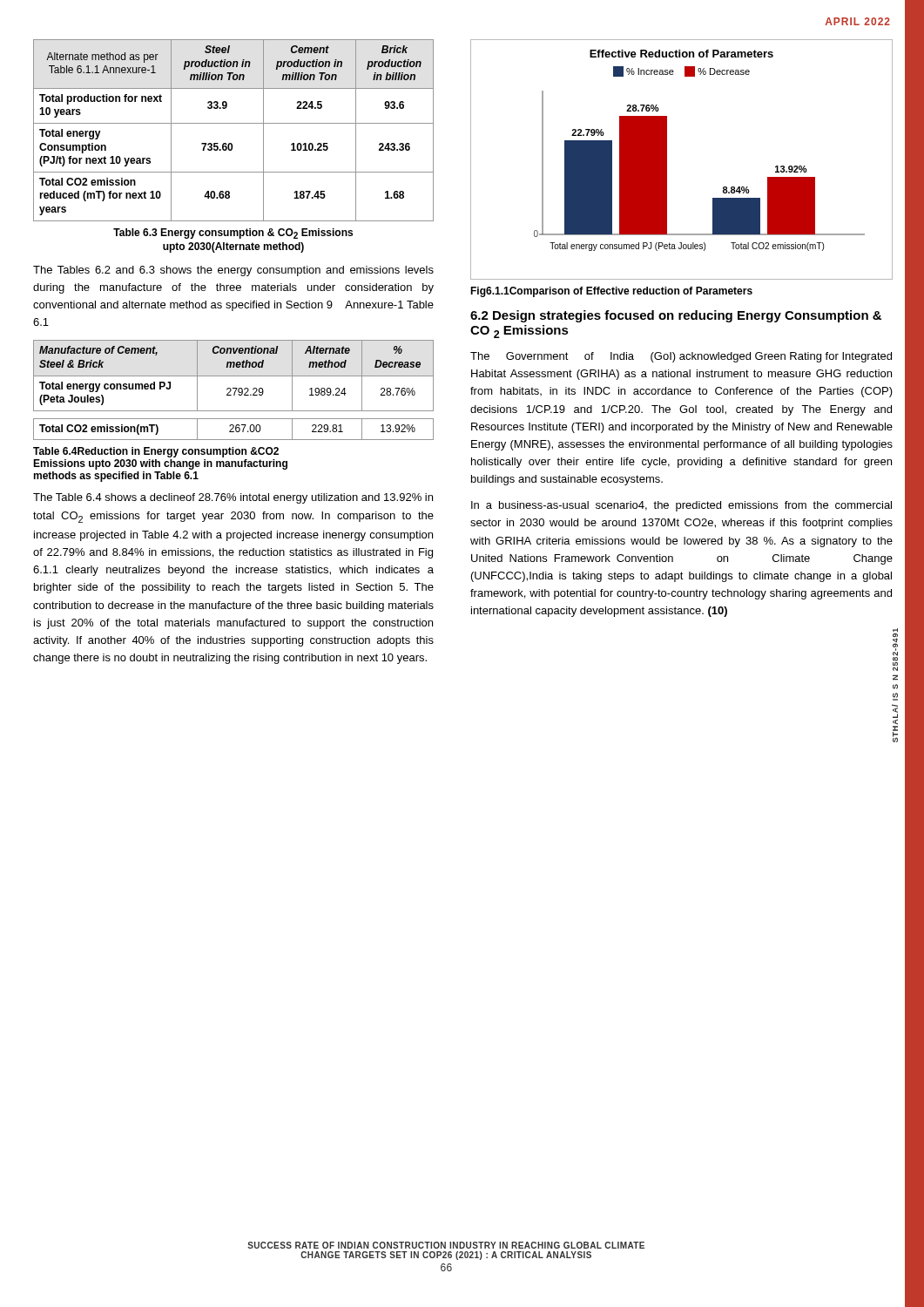Locate the text starting "The Tables 6.2"
Image resolution: width=924 pixels, height=1307 pixels.
pyautogui.click(x=233, y=296)
